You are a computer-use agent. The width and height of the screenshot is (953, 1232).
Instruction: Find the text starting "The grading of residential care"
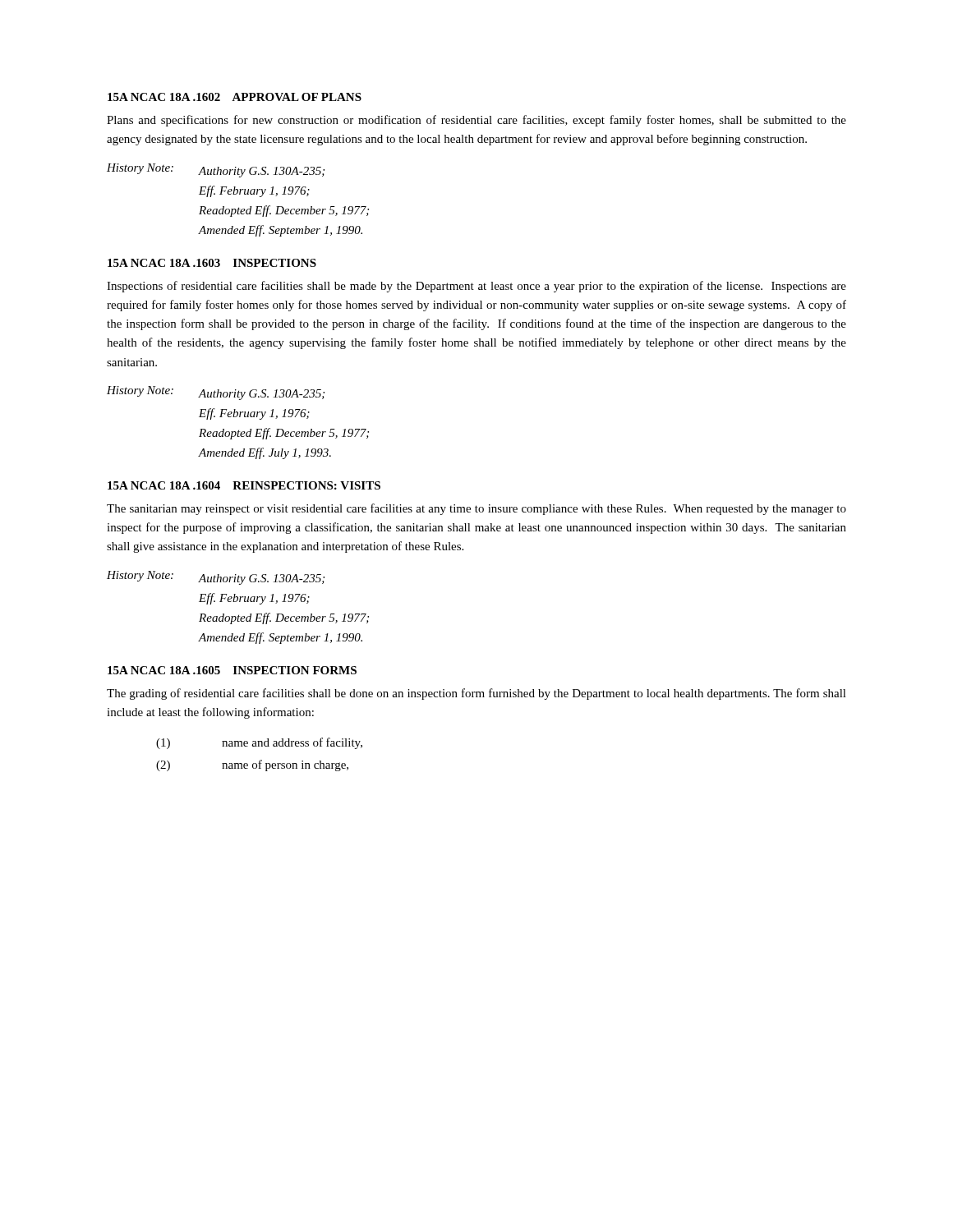click(476, 702)
